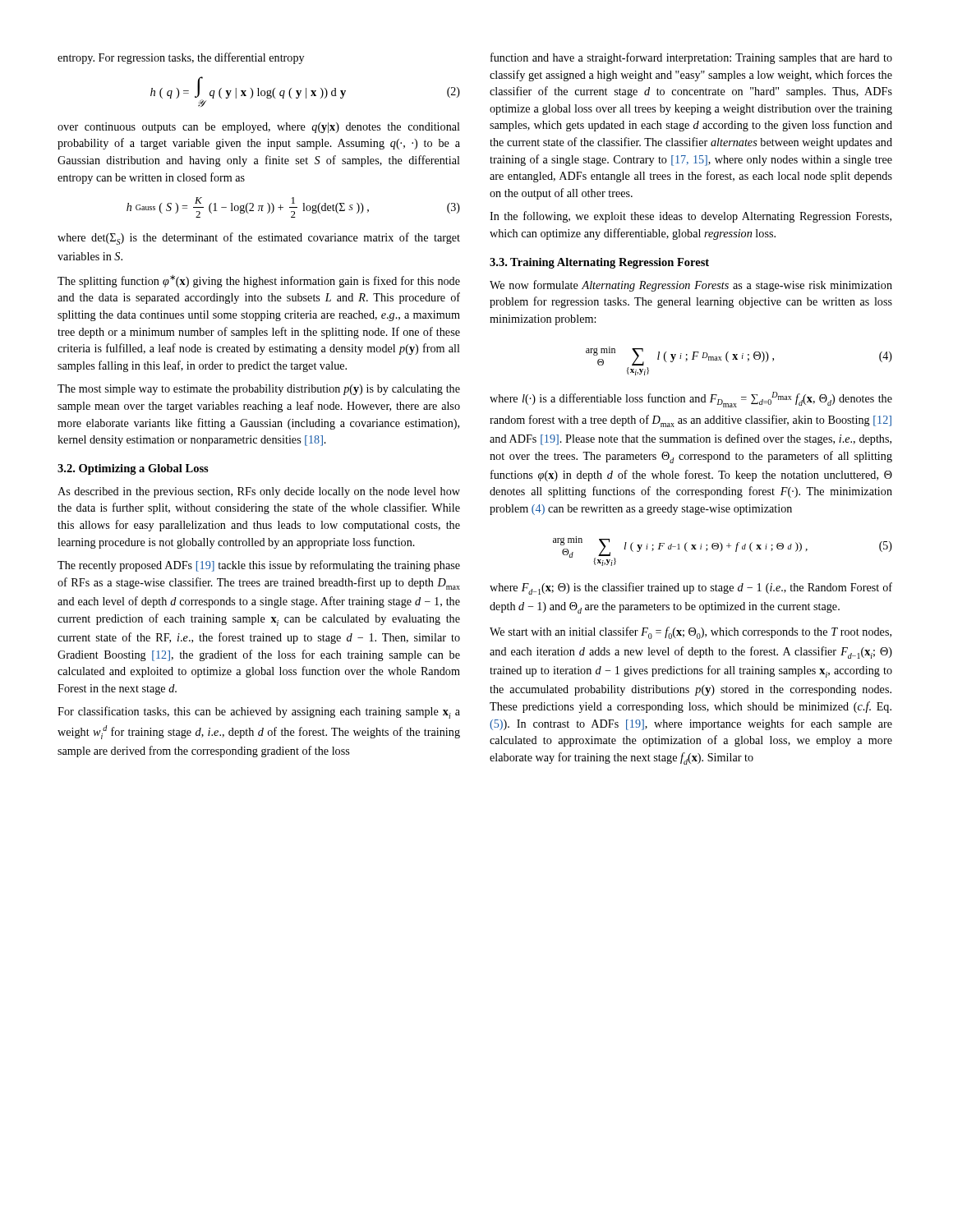Locate the text starting "over continuous outputs can be"

click(x=259, y=152)
